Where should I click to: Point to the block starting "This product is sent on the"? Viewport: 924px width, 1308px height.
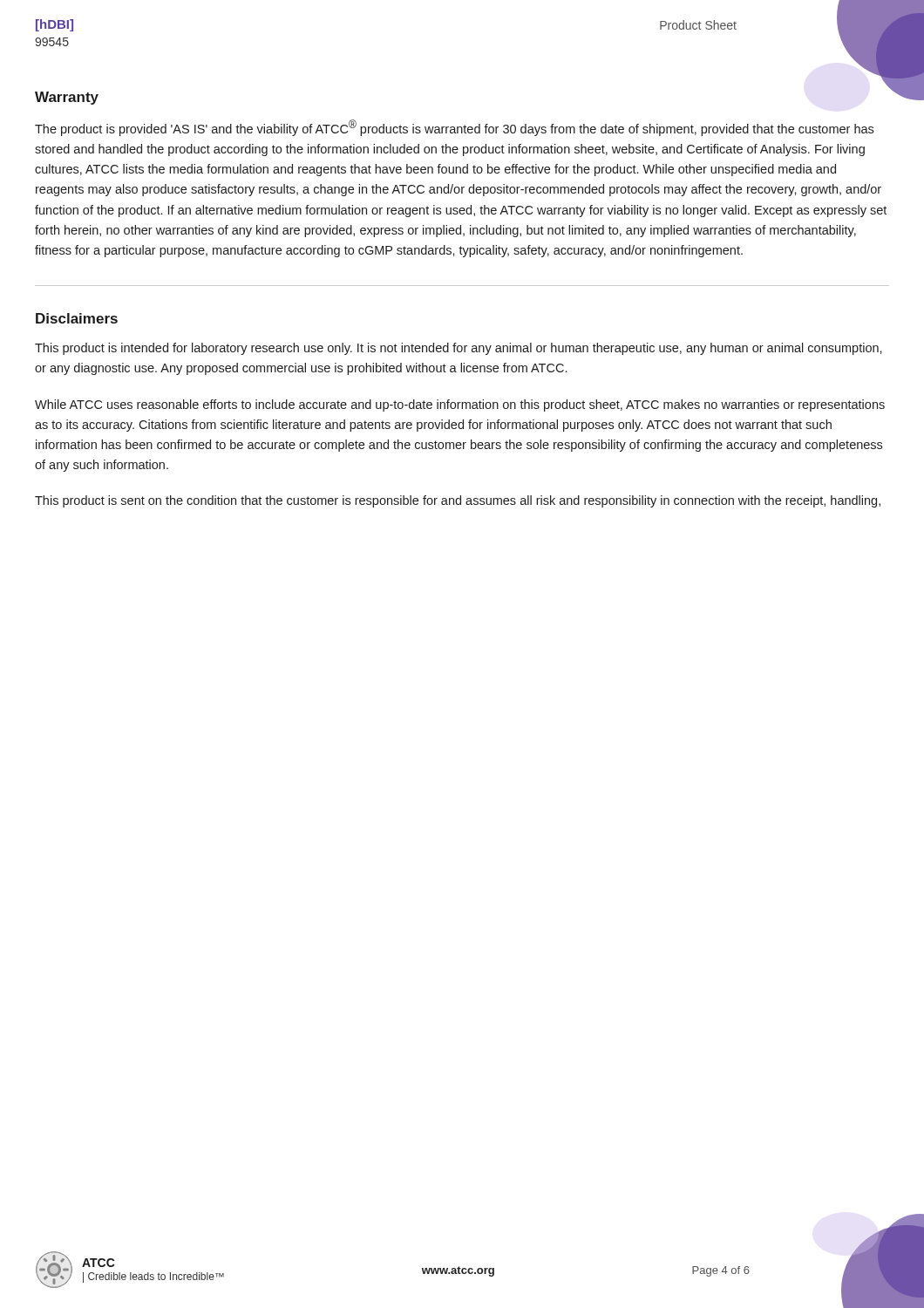click(x=458, y=501)
